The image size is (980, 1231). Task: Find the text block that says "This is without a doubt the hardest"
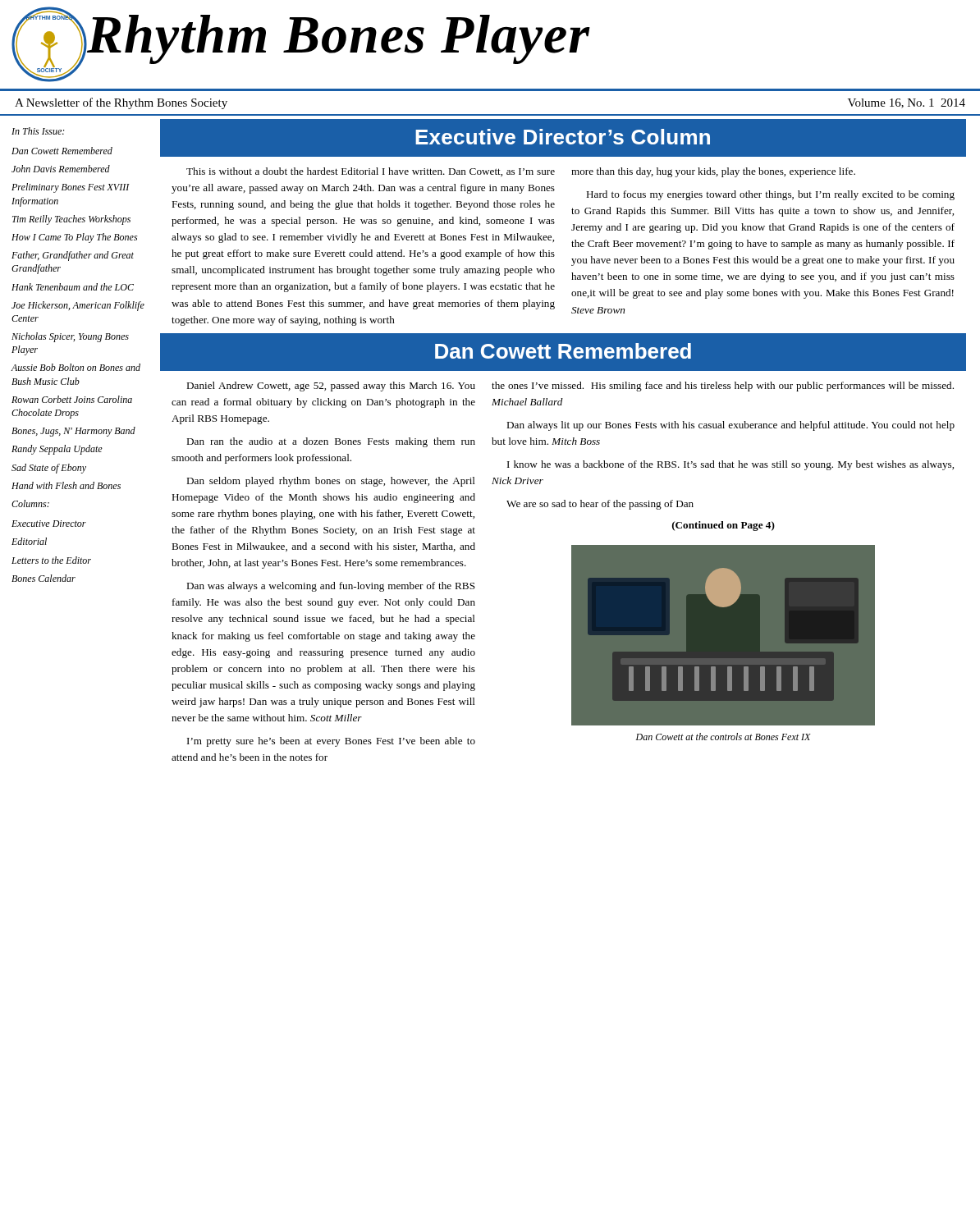(x=563, y=246)
